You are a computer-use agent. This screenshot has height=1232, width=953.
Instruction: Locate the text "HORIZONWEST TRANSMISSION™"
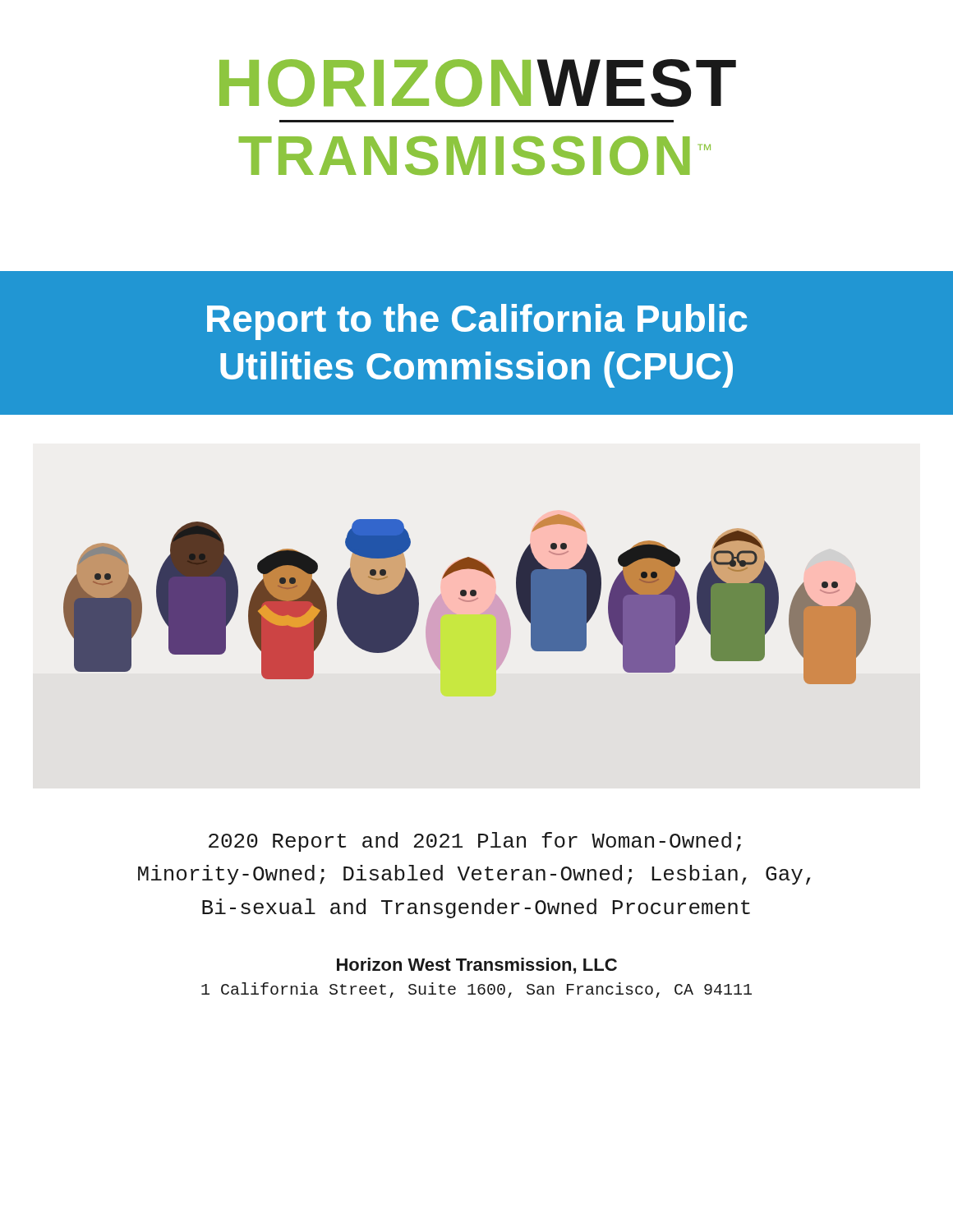pos(476,116)
